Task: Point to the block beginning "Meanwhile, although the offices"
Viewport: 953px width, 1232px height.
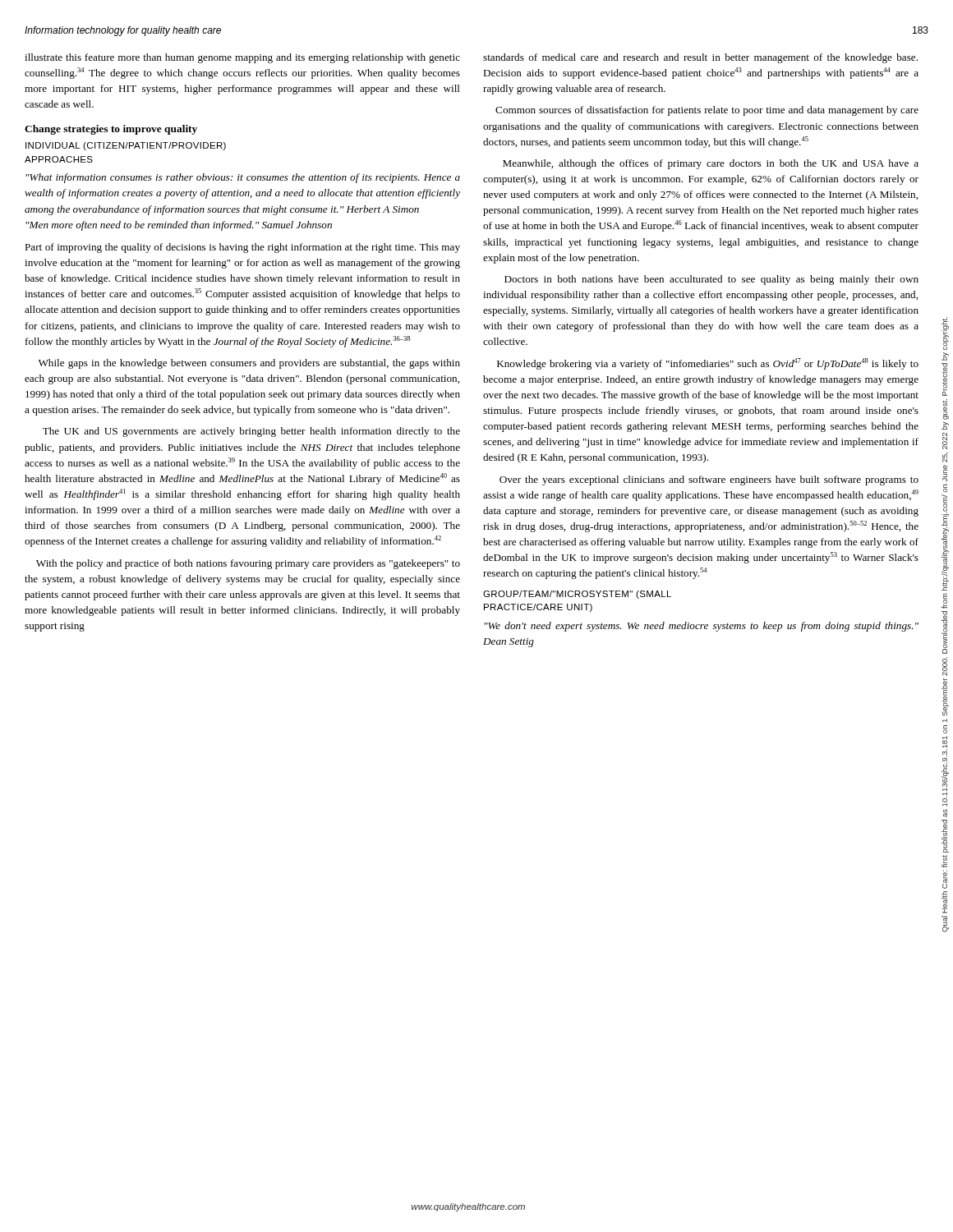Action: tap(701, 210)
